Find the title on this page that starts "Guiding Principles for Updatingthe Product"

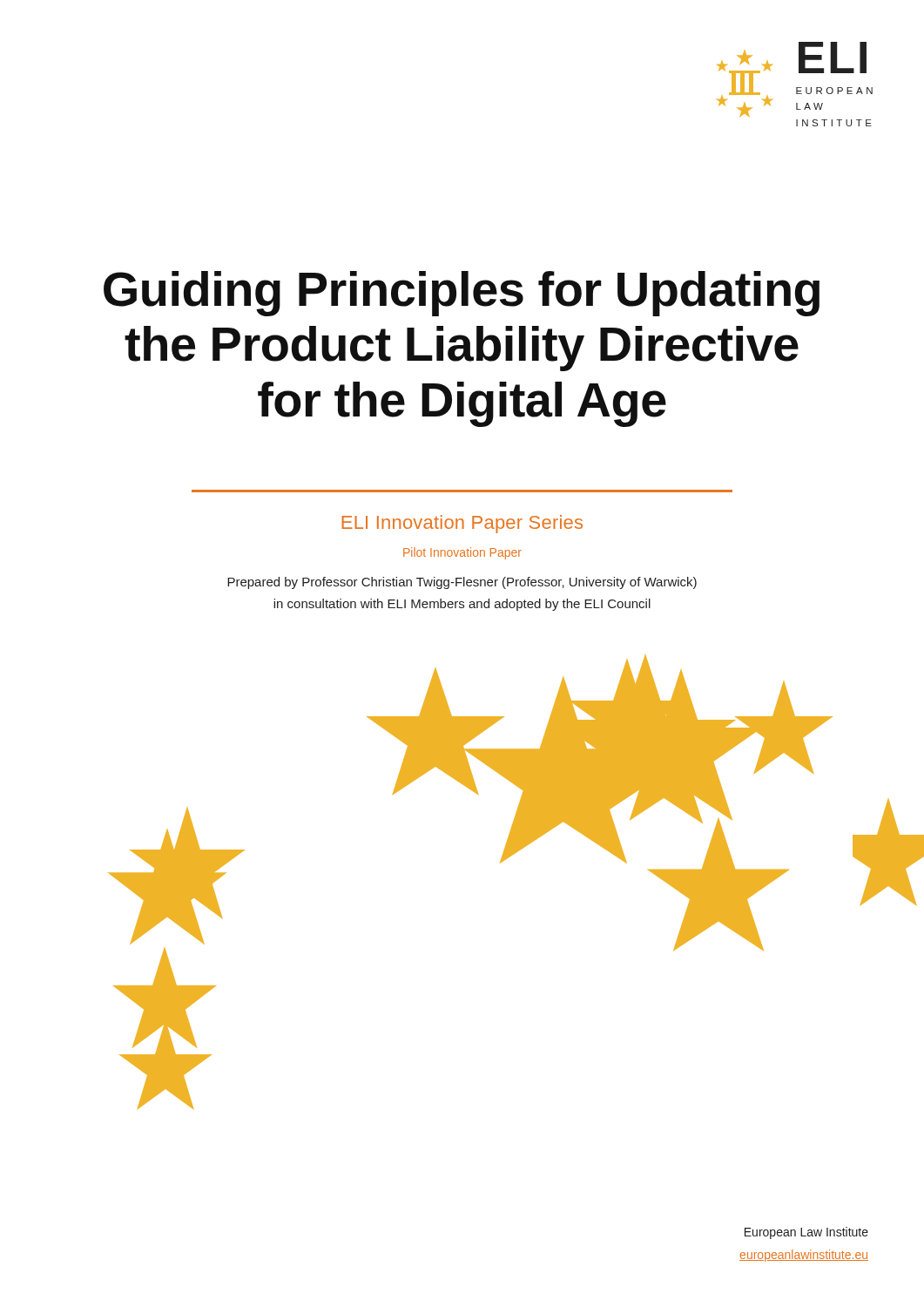(x=462, y=344)
